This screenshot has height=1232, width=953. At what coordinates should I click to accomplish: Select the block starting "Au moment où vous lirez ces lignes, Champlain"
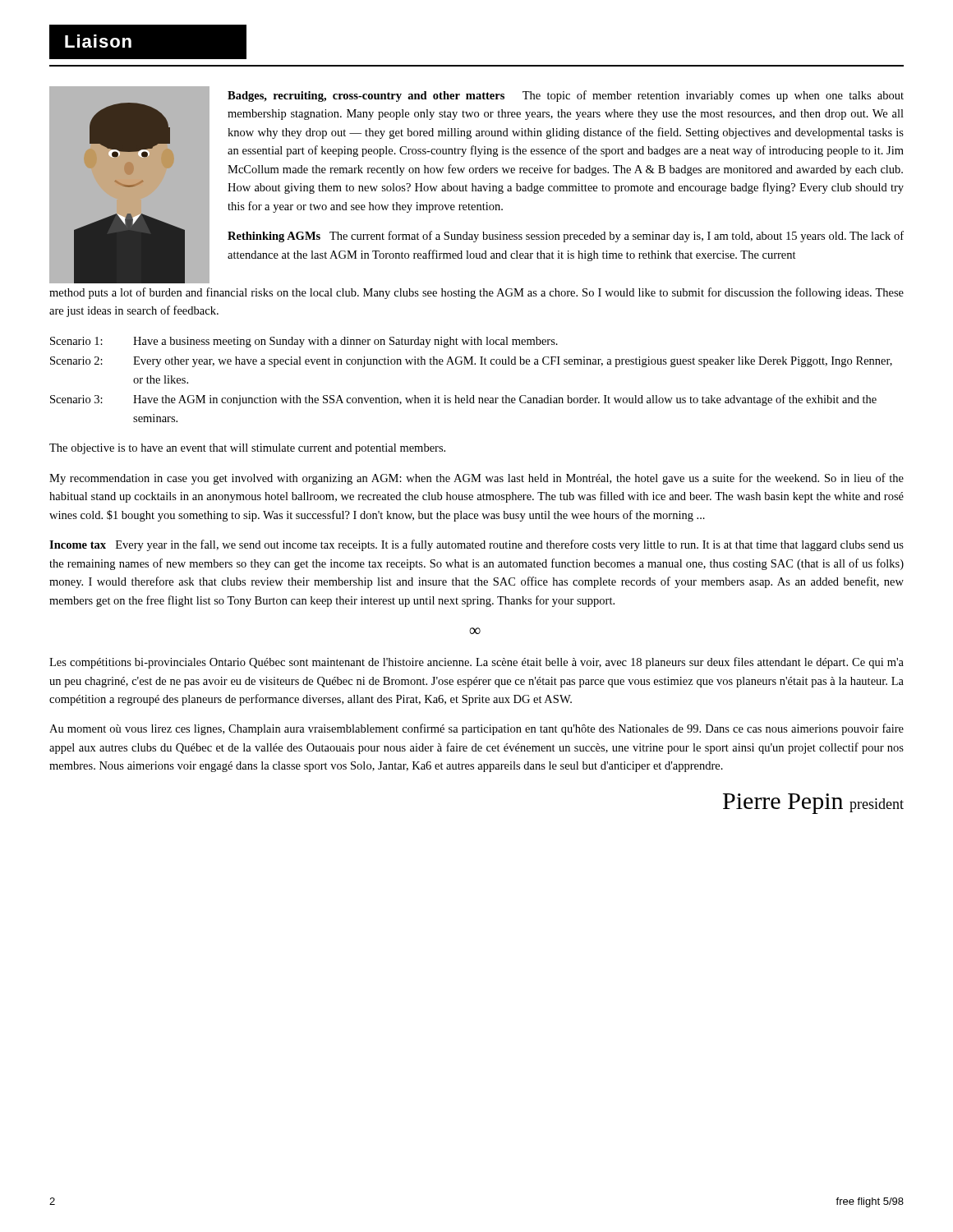pyautogui.click(x=476, y=747)
